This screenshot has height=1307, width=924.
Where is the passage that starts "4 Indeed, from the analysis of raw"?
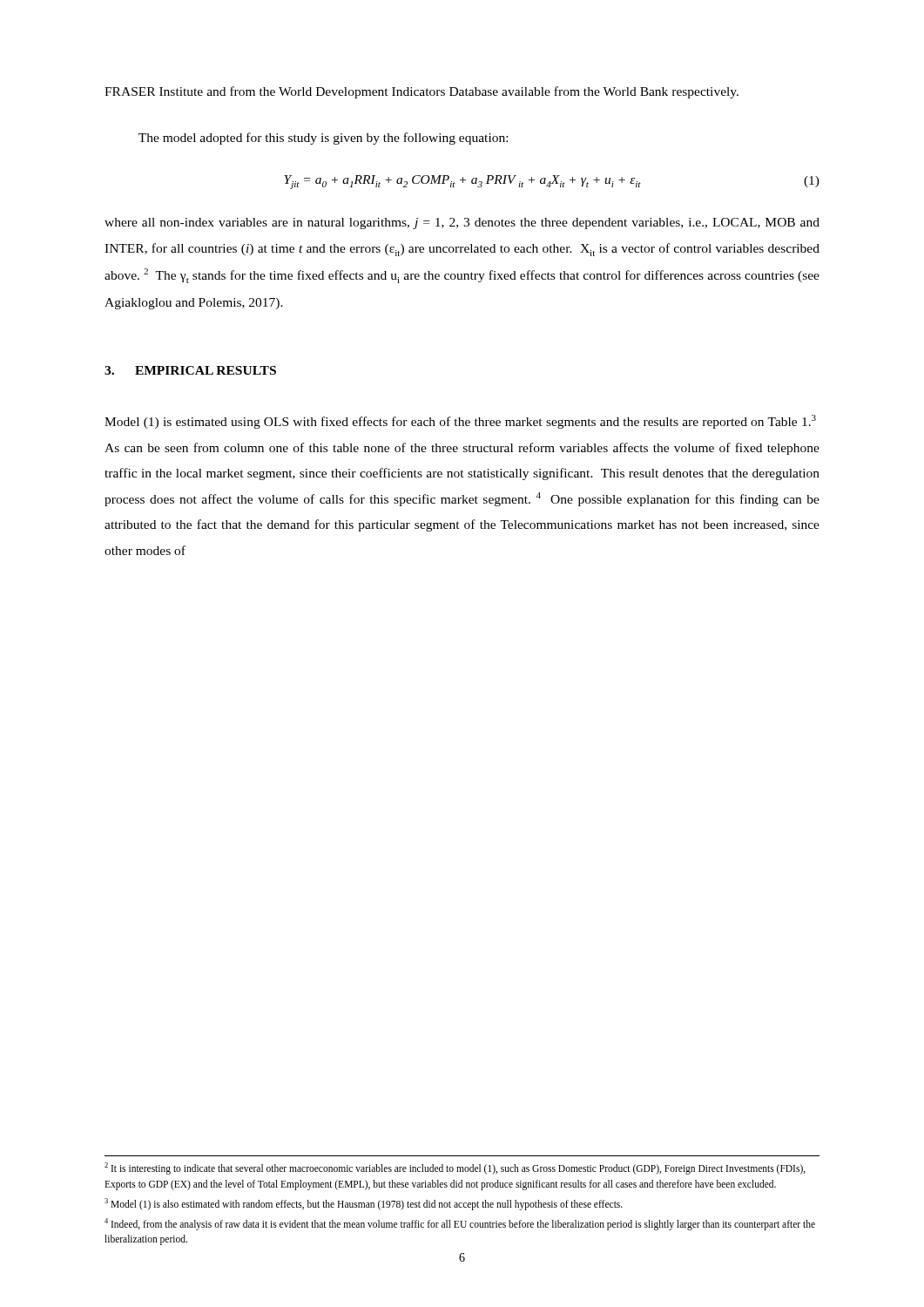click(x=460, y=1231)
